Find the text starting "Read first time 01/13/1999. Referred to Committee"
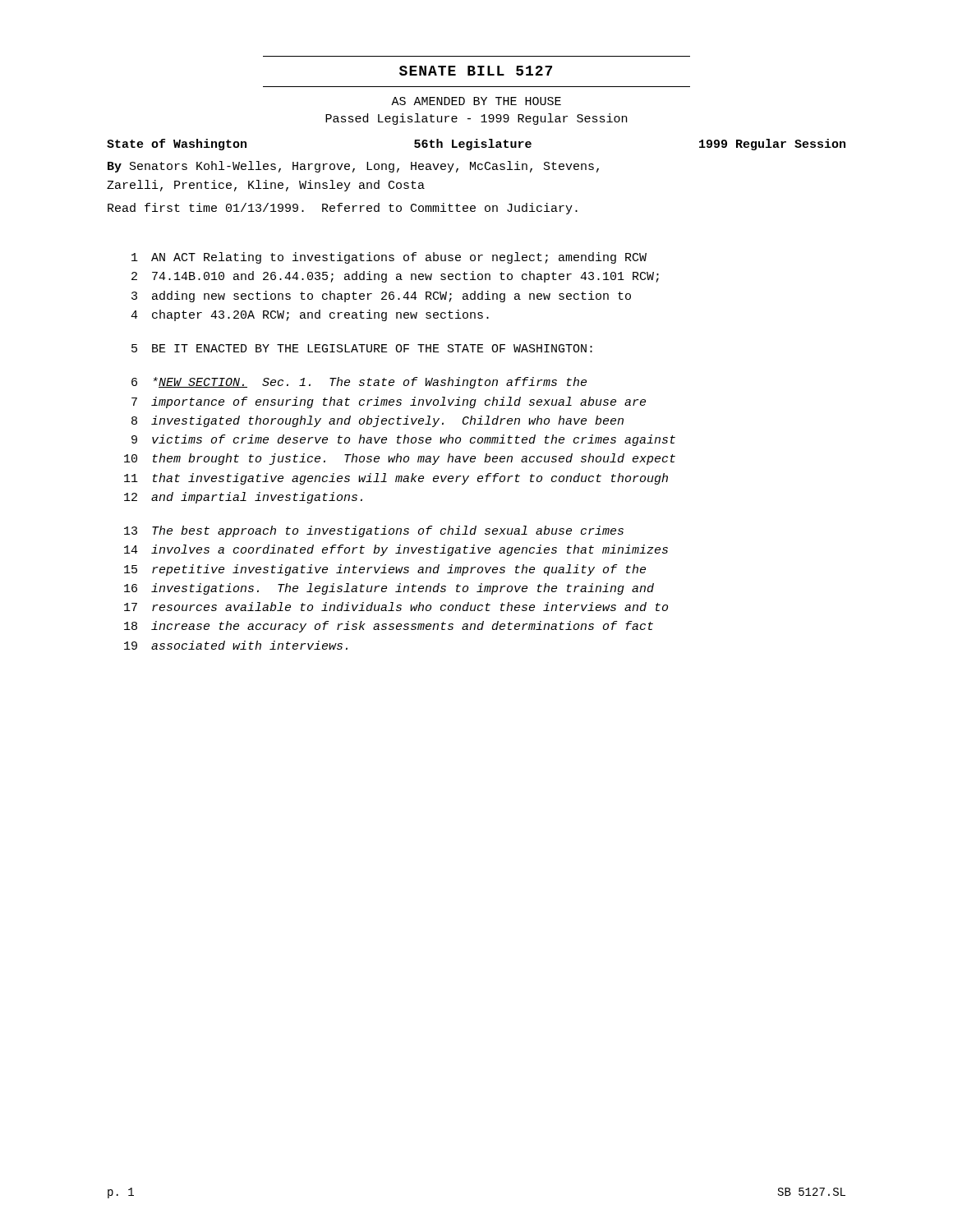Image resolution: width=953 pixels, height=1232 pixels. (343, 209)
